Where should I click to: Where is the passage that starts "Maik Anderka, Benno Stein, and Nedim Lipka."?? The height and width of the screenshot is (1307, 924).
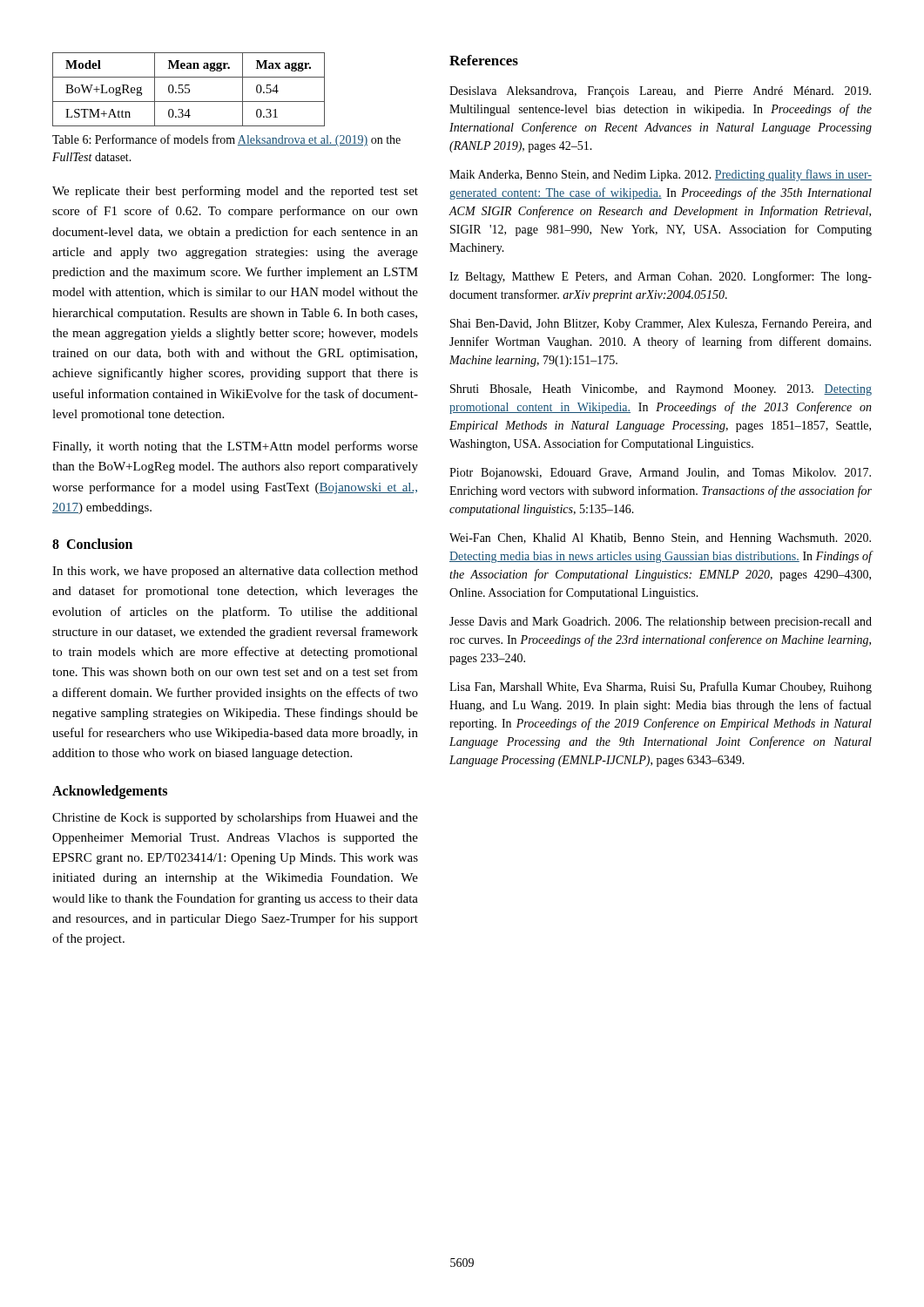coord(661,211)
